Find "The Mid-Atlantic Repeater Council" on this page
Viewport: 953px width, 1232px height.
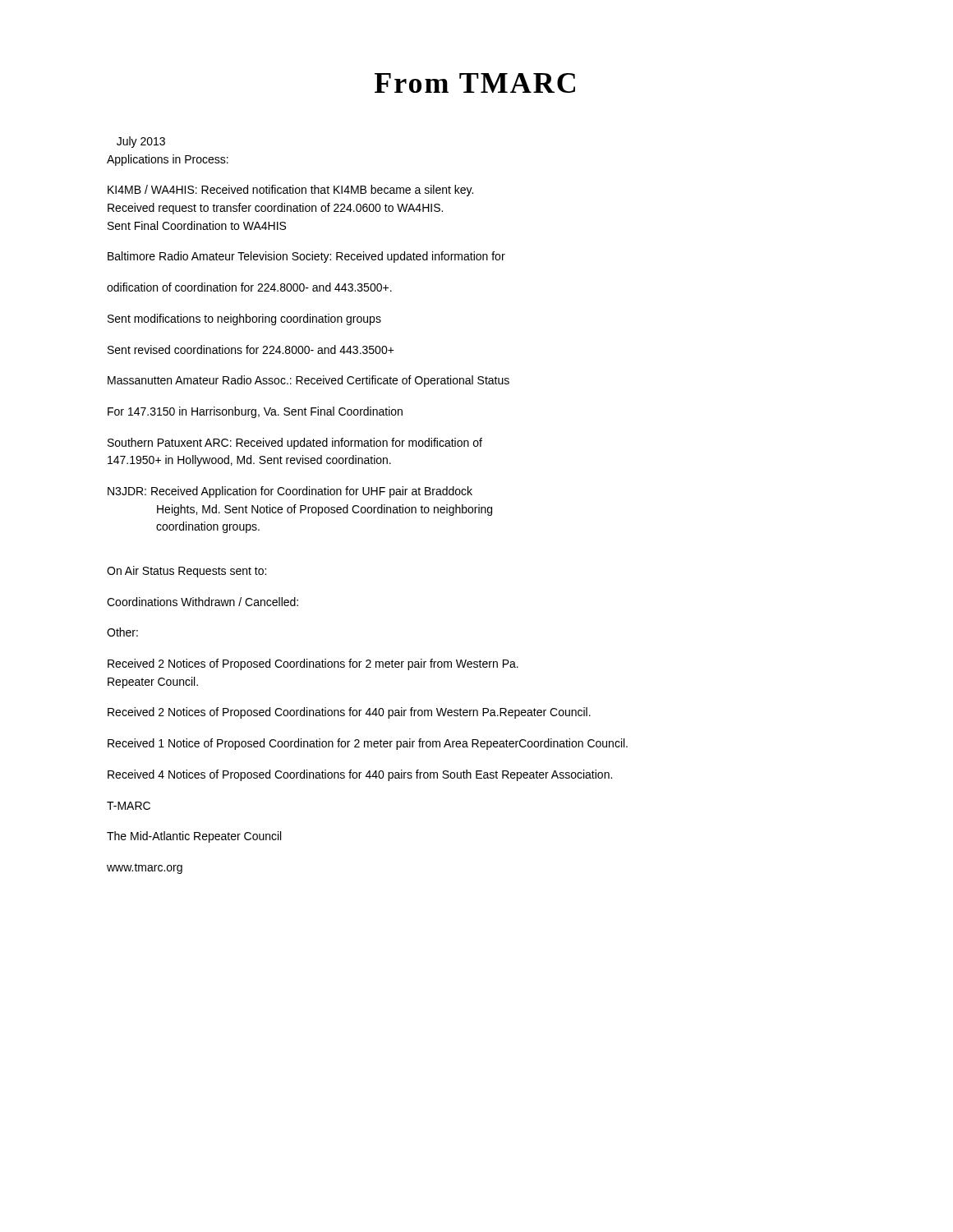coord(194,836)
